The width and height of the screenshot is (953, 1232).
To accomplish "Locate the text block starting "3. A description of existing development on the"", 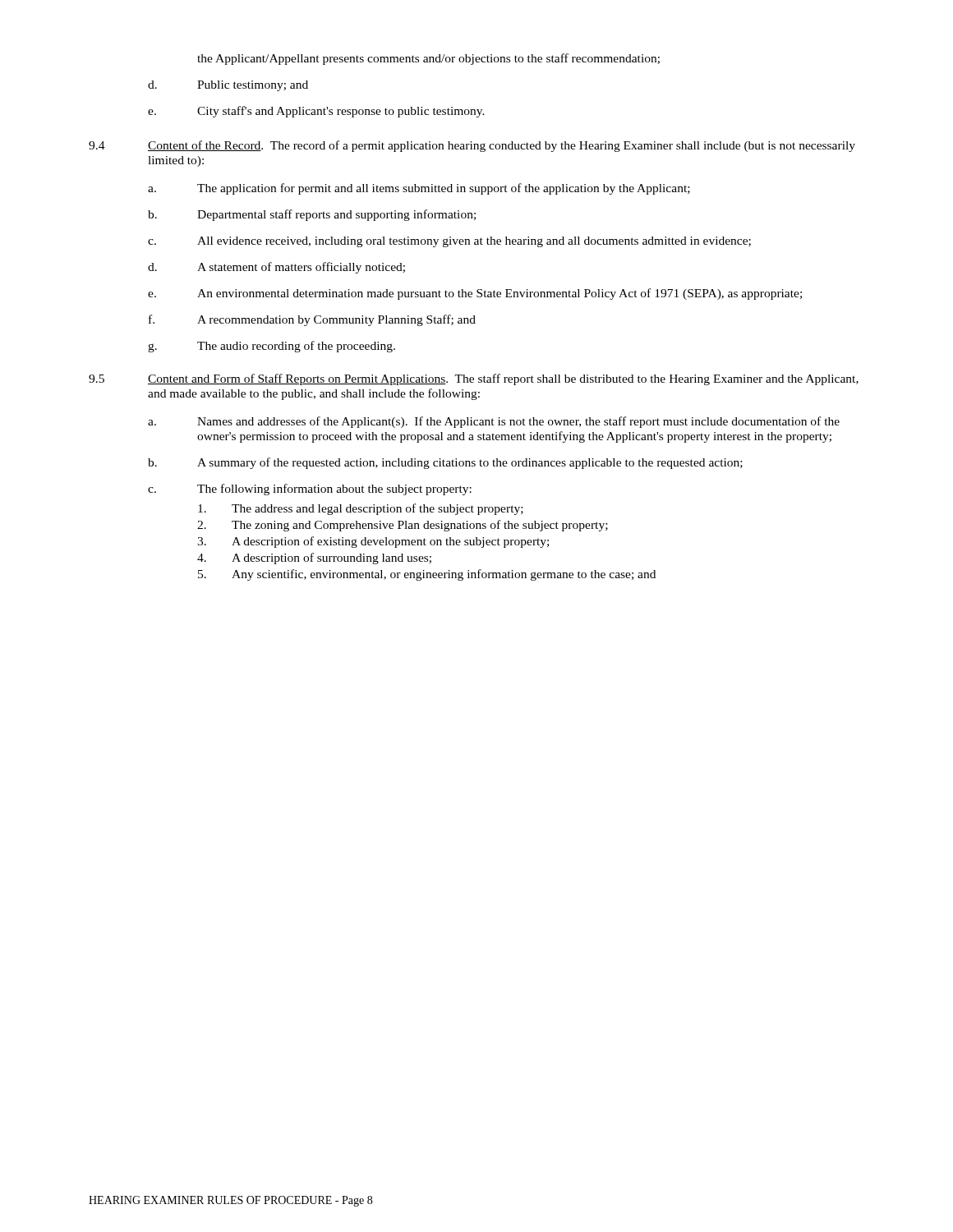I will (x=531, y=541).
